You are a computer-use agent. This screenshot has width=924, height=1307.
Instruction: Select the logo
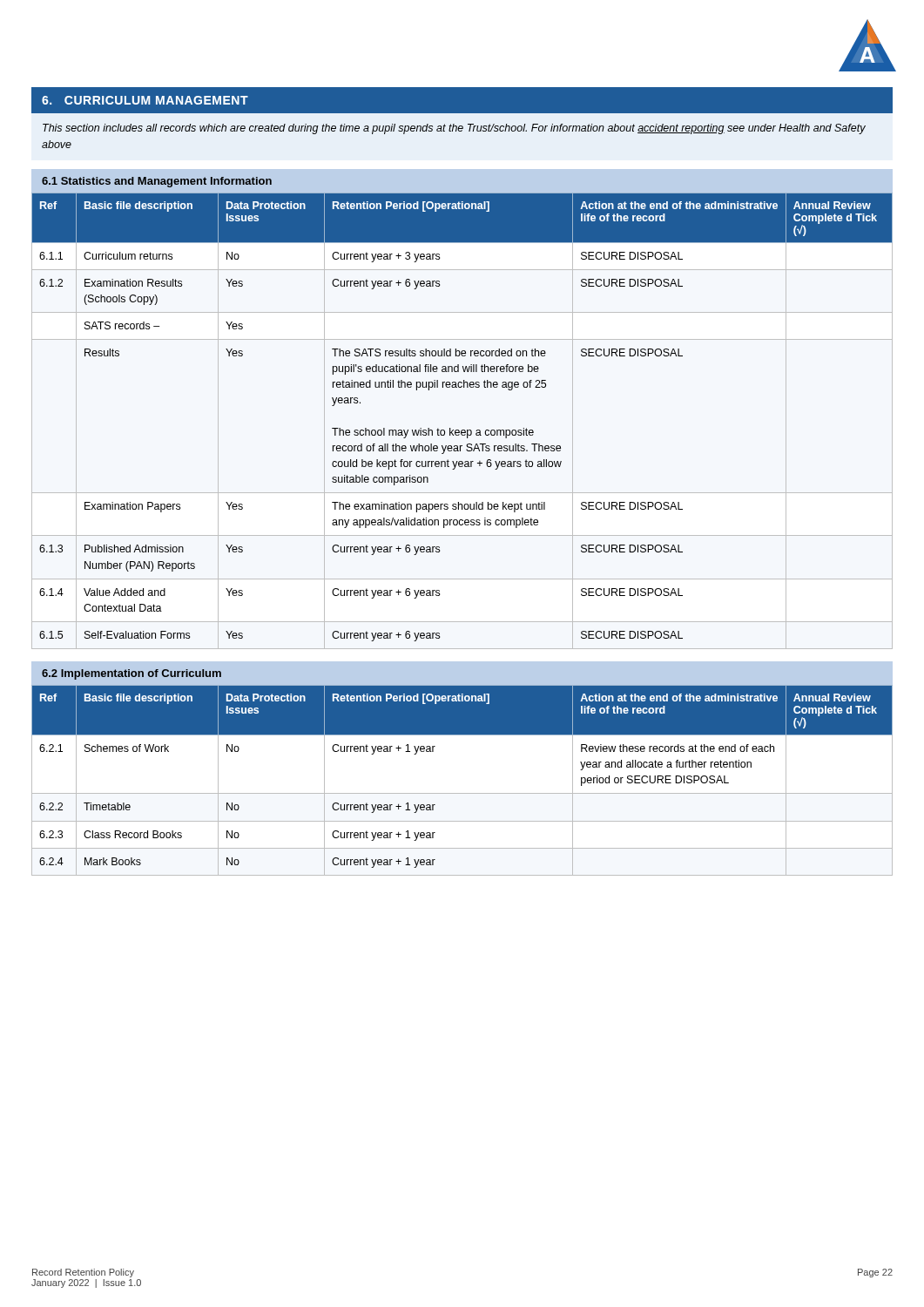tap(867, 46)
